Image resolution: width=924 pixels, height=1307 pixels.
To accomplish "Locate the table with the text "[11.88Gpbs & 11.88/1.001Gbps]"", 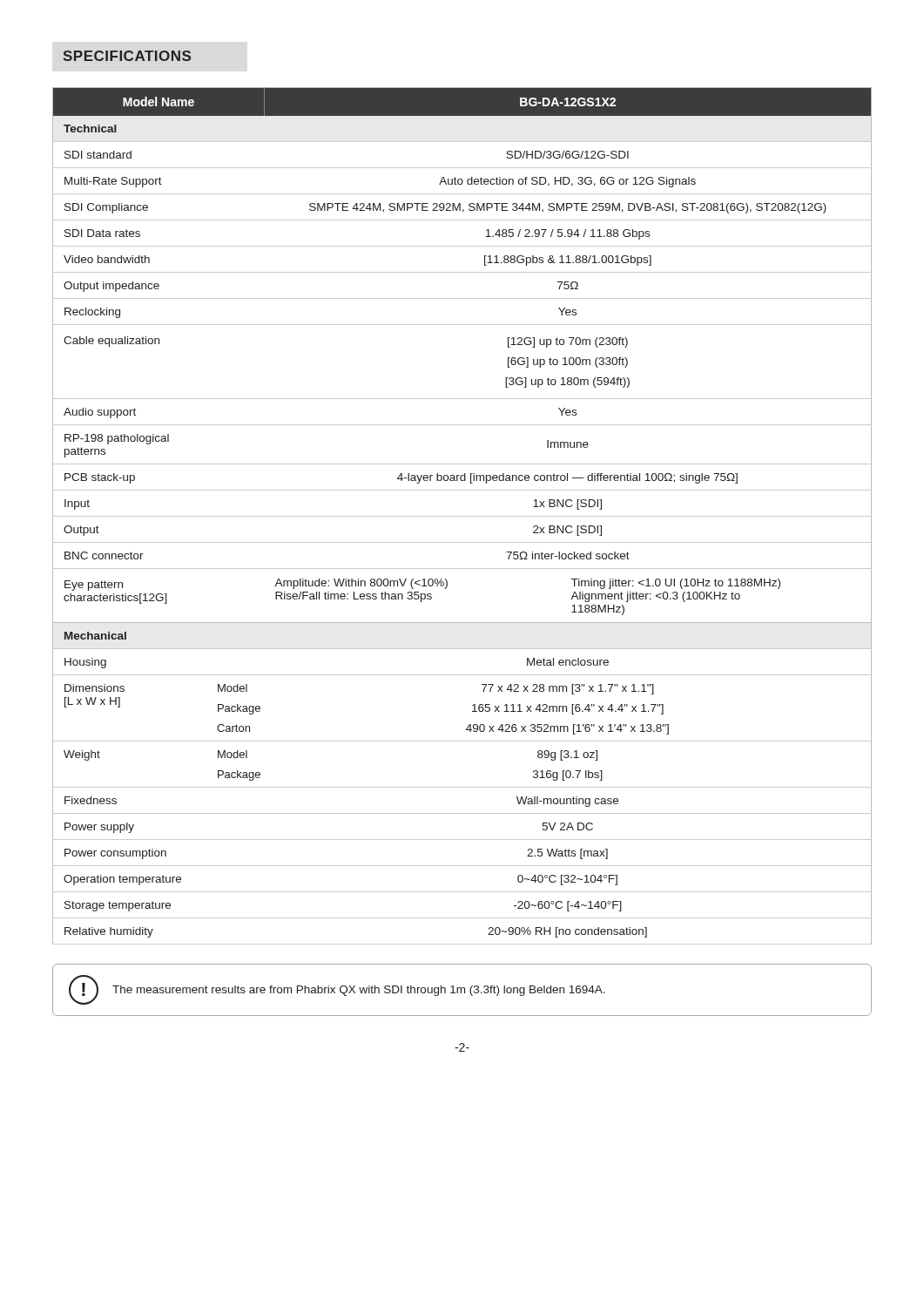I will click(x=462, y=516).
